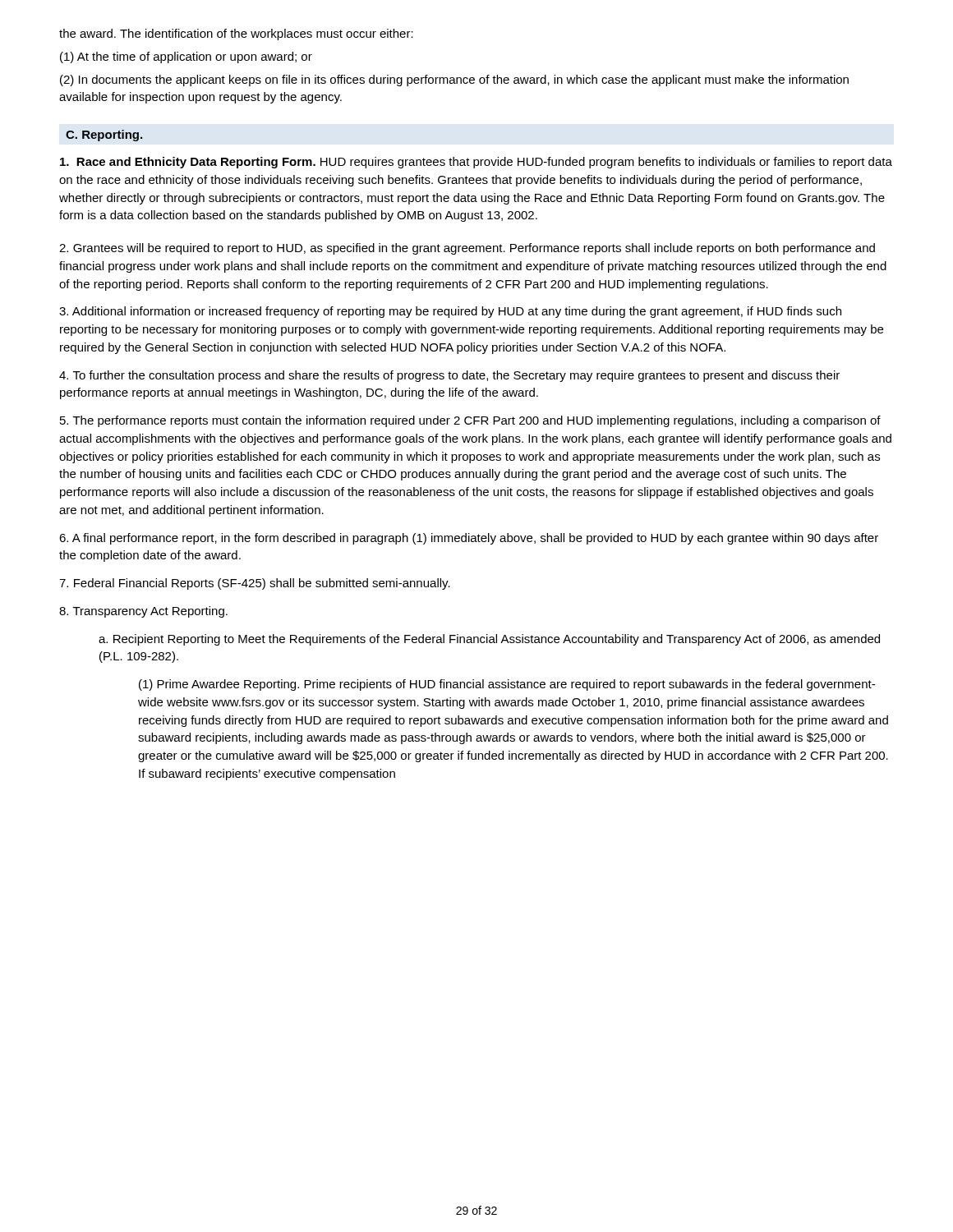The image size is (953, 1232).
Task: Locate the block of text that opens with "Federal Financial Reports (SF-425) shall"
Action: click(255, 583)
